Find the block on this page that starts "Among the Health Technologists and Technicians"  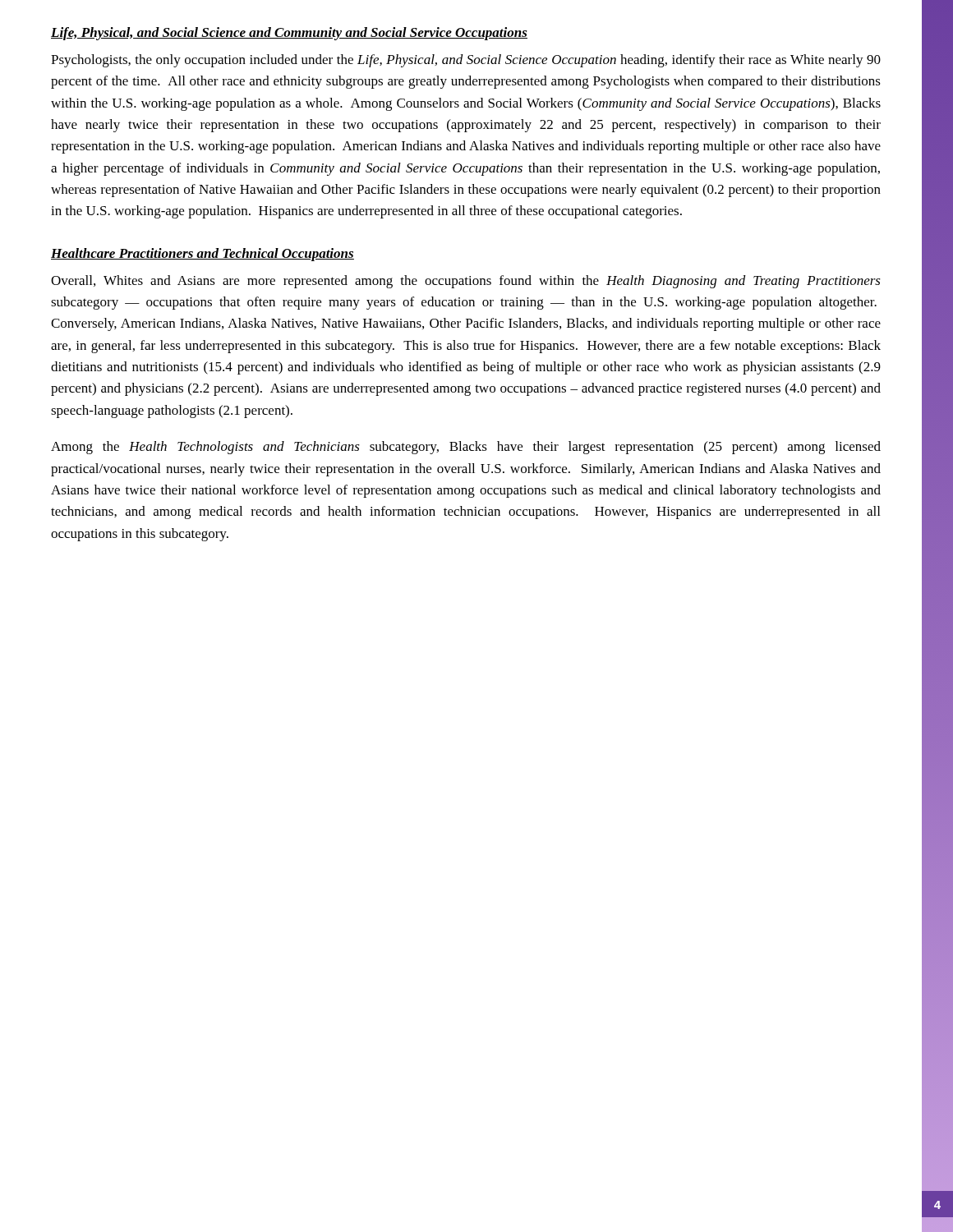466,490
